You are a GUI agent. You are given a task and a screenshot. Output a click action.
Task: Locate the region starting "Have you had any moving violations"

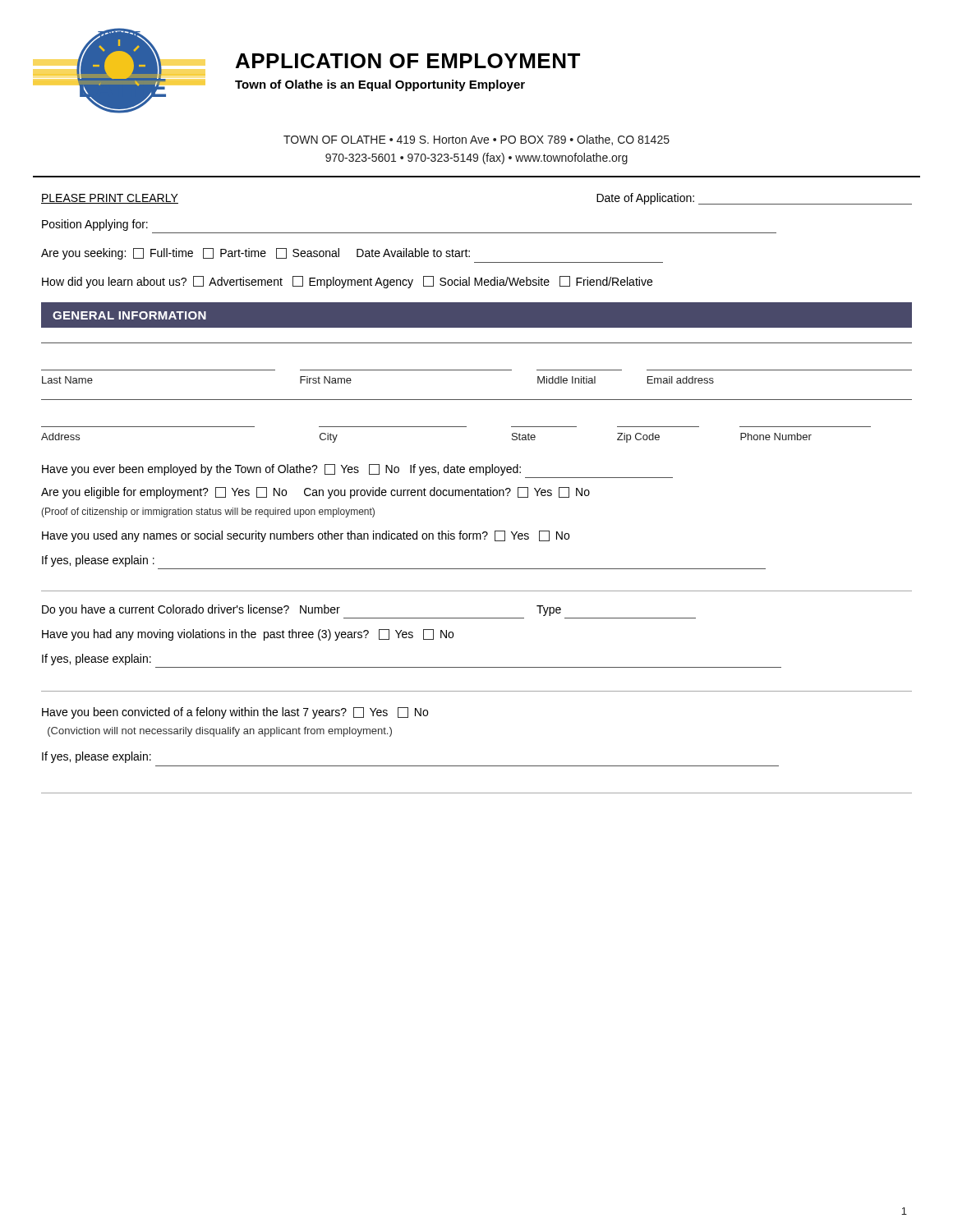248,634
